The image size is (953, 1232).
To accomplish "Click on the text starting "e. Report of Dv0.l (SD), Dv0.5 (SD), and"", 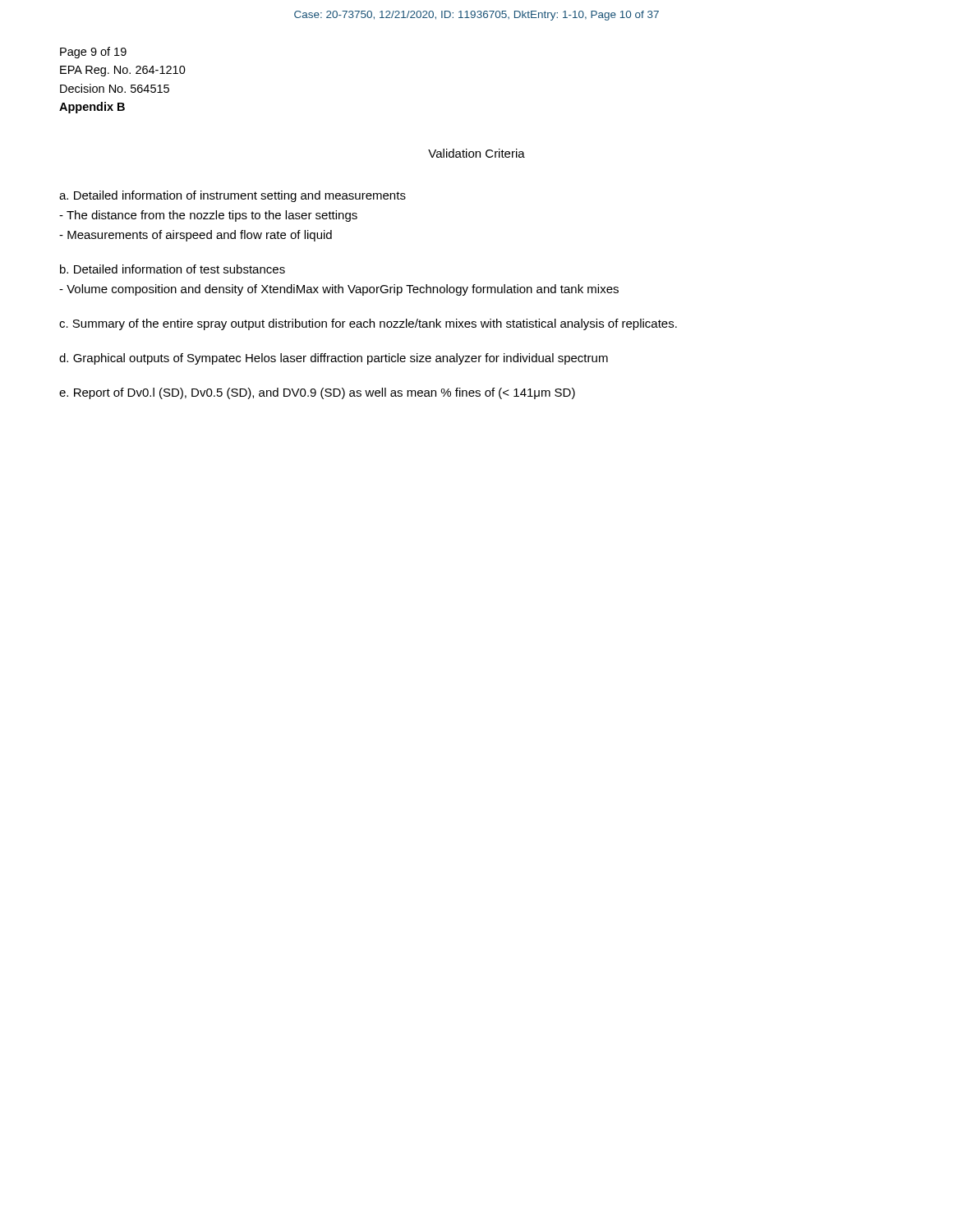I will click(317, 392).
